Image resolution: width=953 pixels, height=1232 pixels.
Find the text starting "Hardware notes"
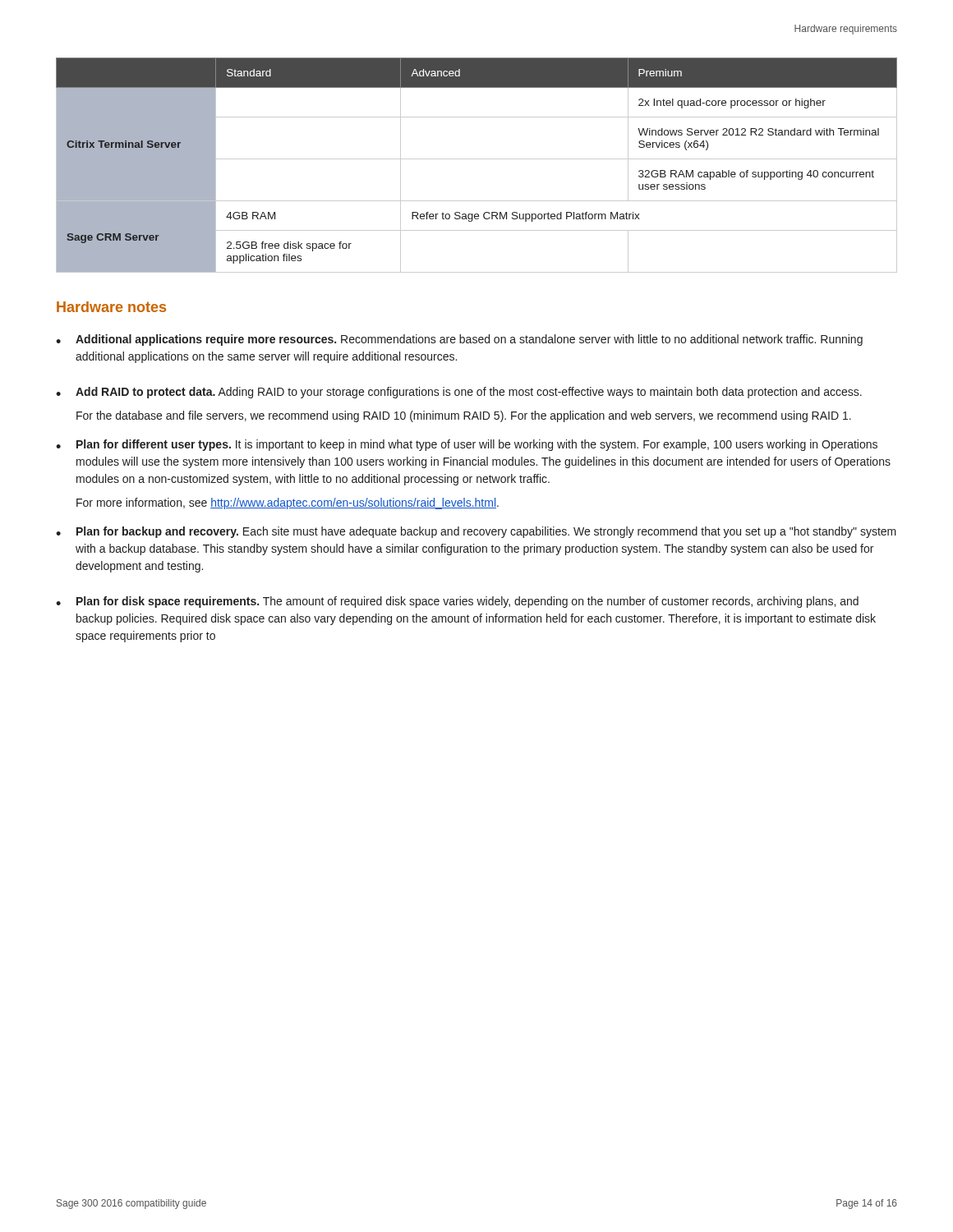point(111,307)
